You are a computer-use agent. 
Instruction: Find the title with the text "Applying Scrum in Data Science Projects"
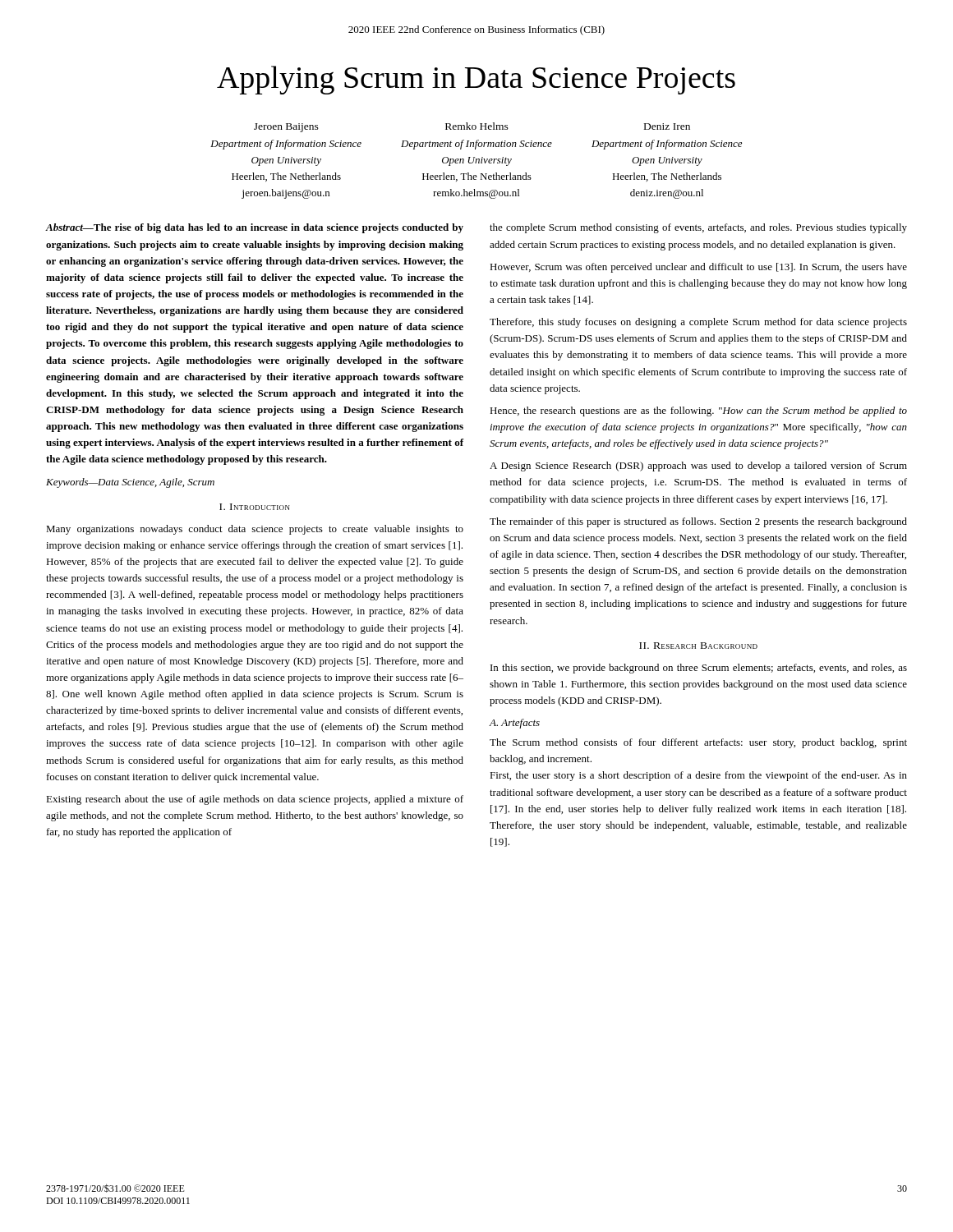[476, 77]
